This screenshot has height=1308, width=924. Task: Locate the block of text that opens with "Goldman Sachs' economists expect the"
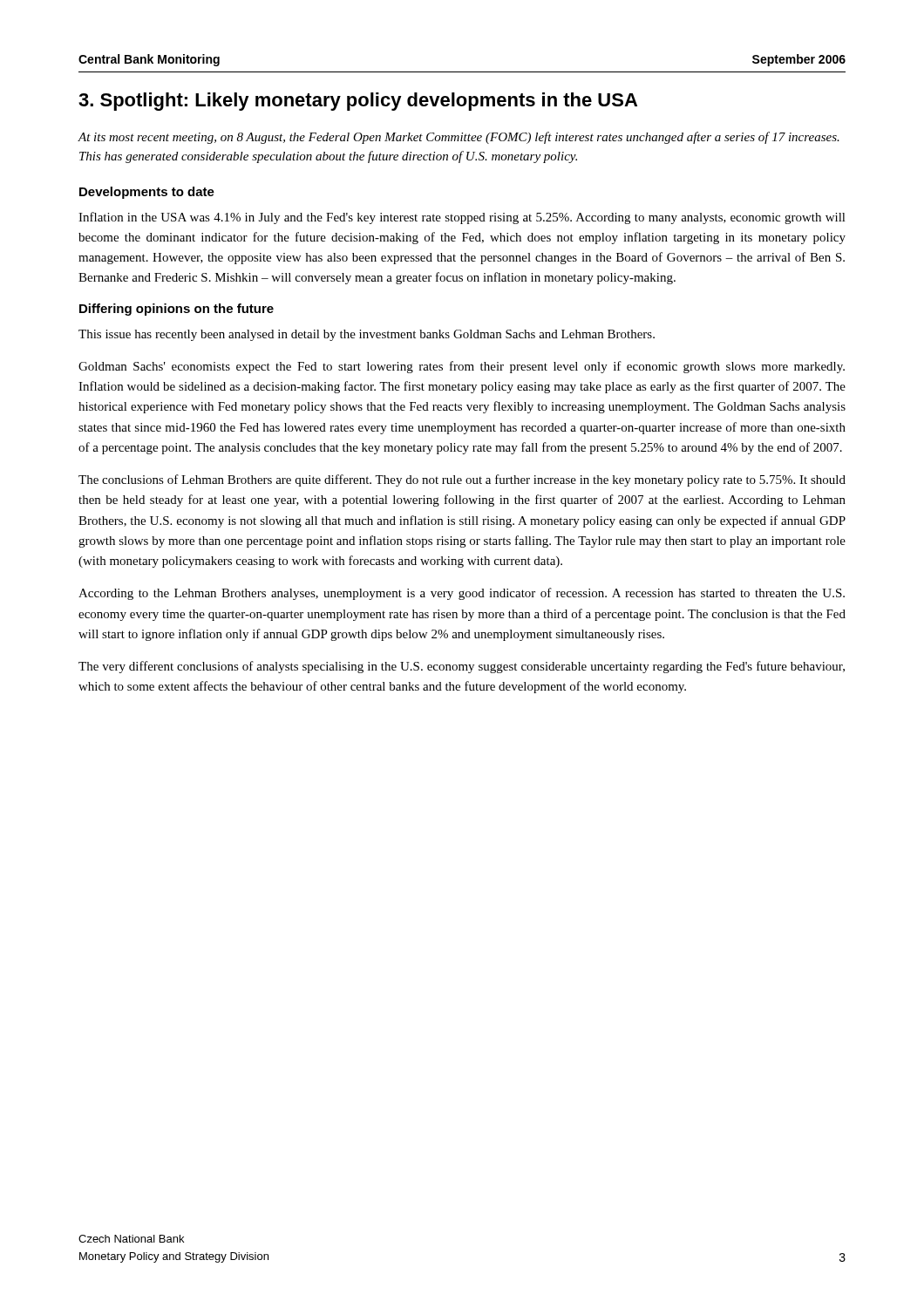462,407
